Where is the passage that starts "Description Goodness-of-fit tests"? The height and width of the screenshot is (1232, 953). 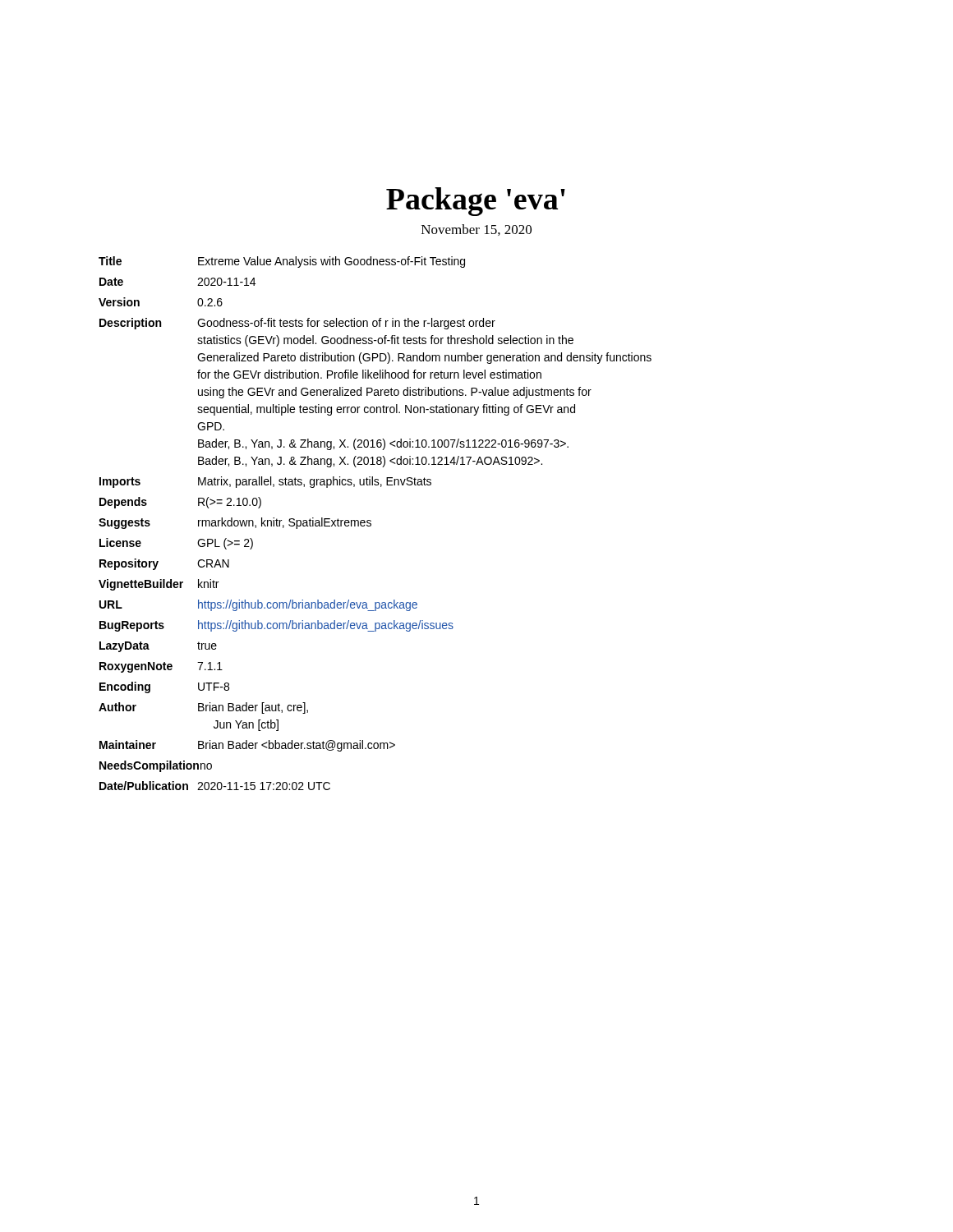[x=476, y=392]
